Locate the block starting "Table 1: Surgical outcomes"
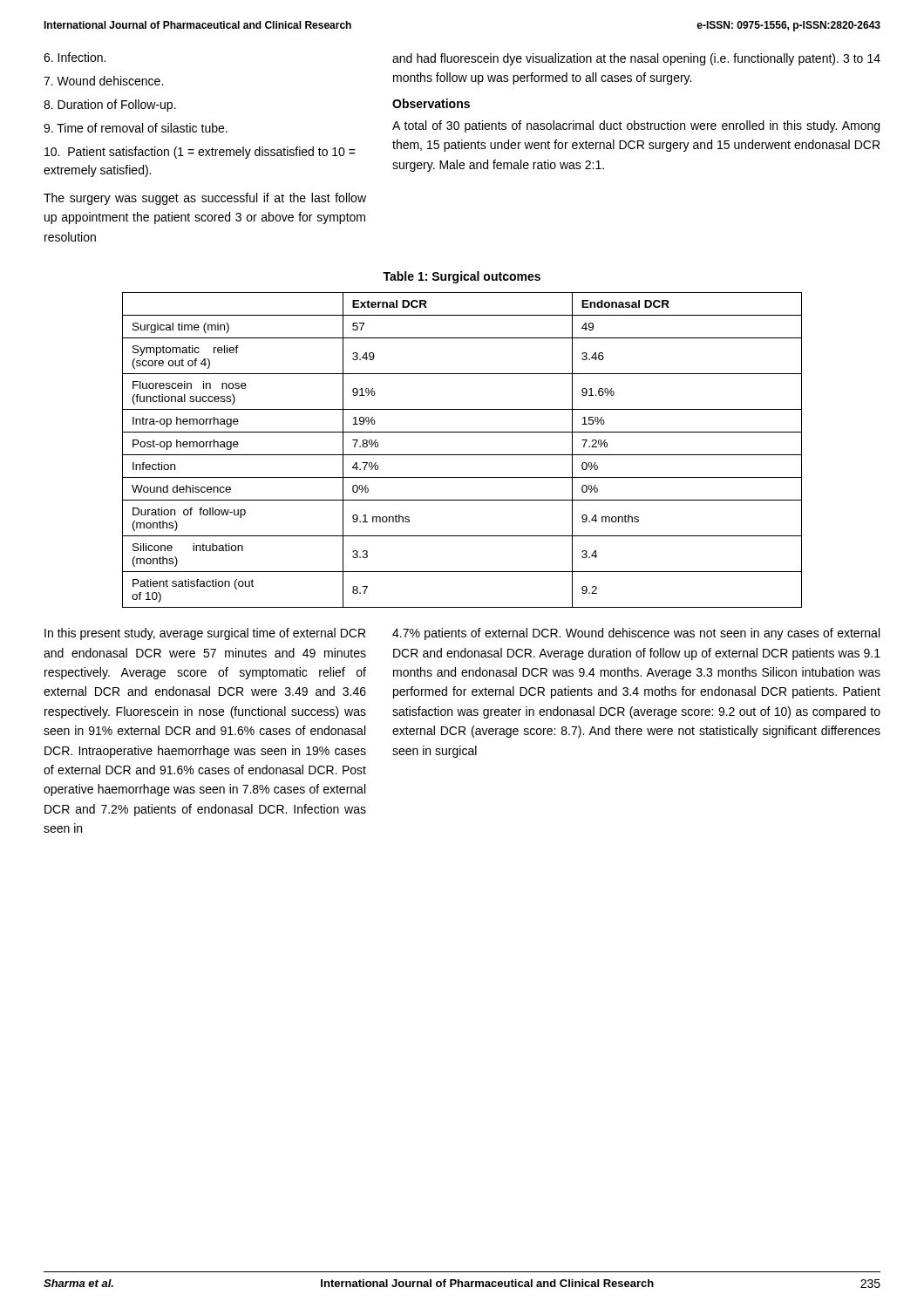This screenshot has width=924, height=1308. [x=462, y=277]
